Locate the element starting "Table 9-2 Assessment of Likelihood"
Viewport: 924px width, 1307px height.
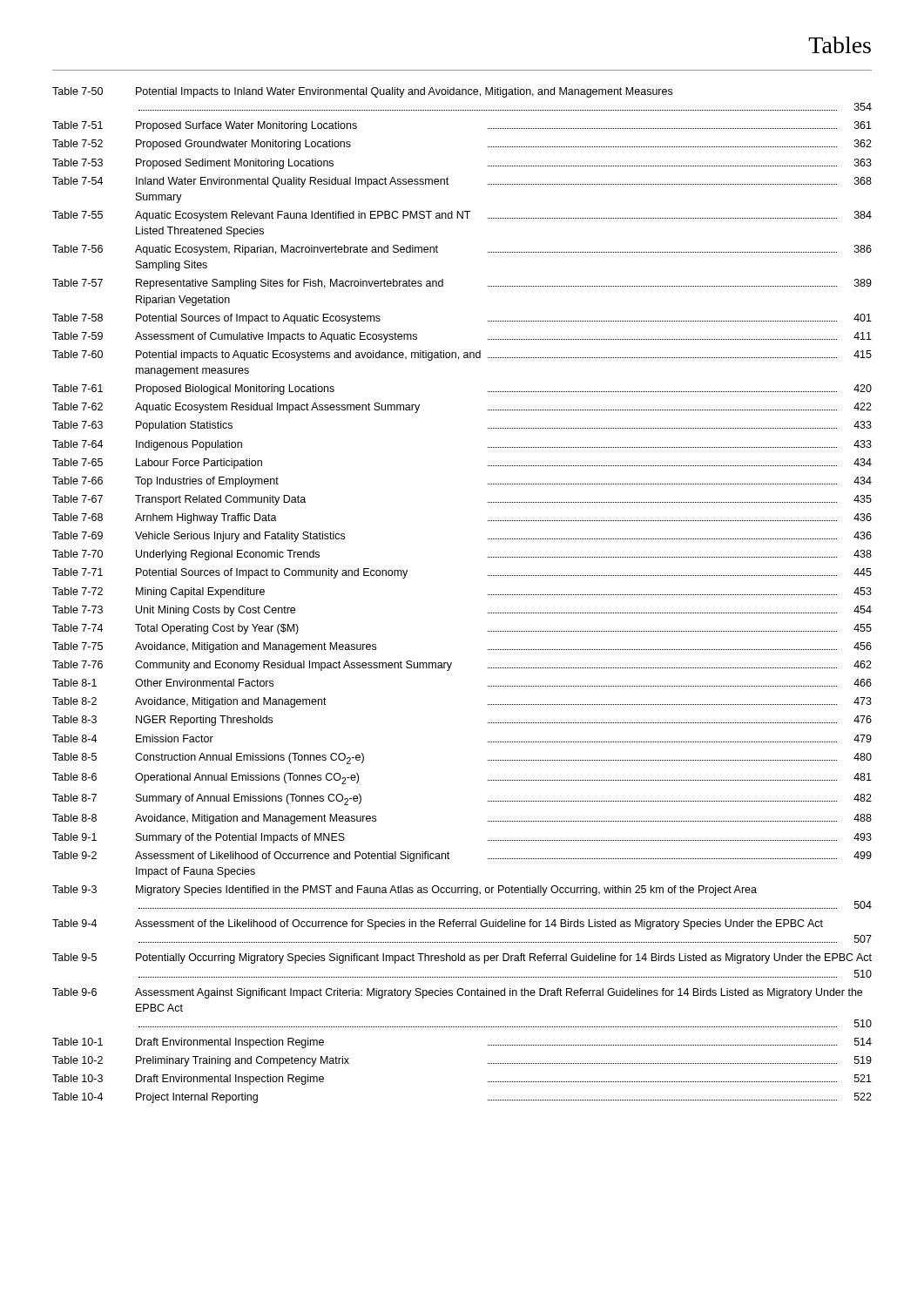pos(75,856)
